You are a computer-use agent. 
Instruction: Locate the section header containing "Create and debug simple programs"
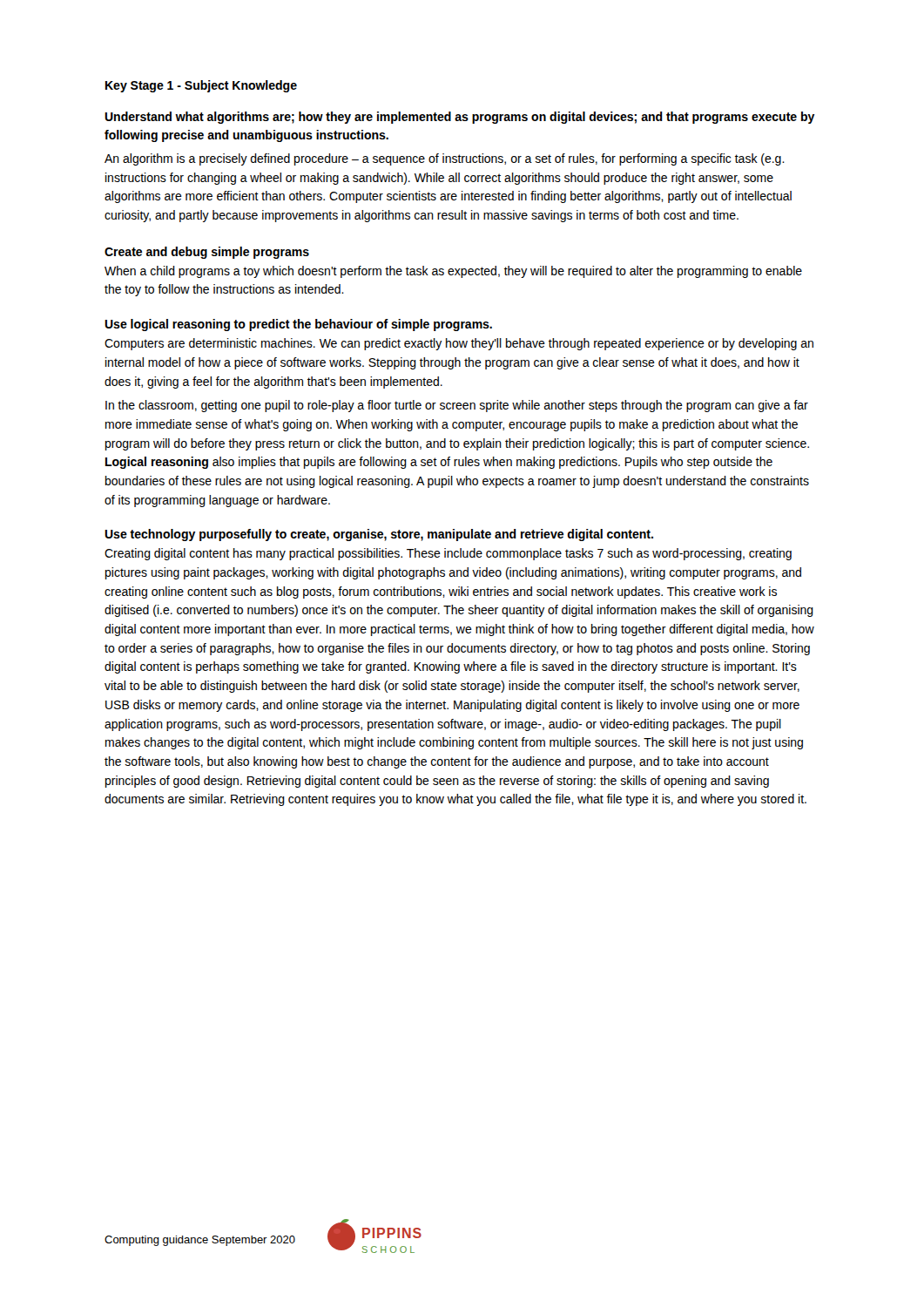click(x=207, y=252)
